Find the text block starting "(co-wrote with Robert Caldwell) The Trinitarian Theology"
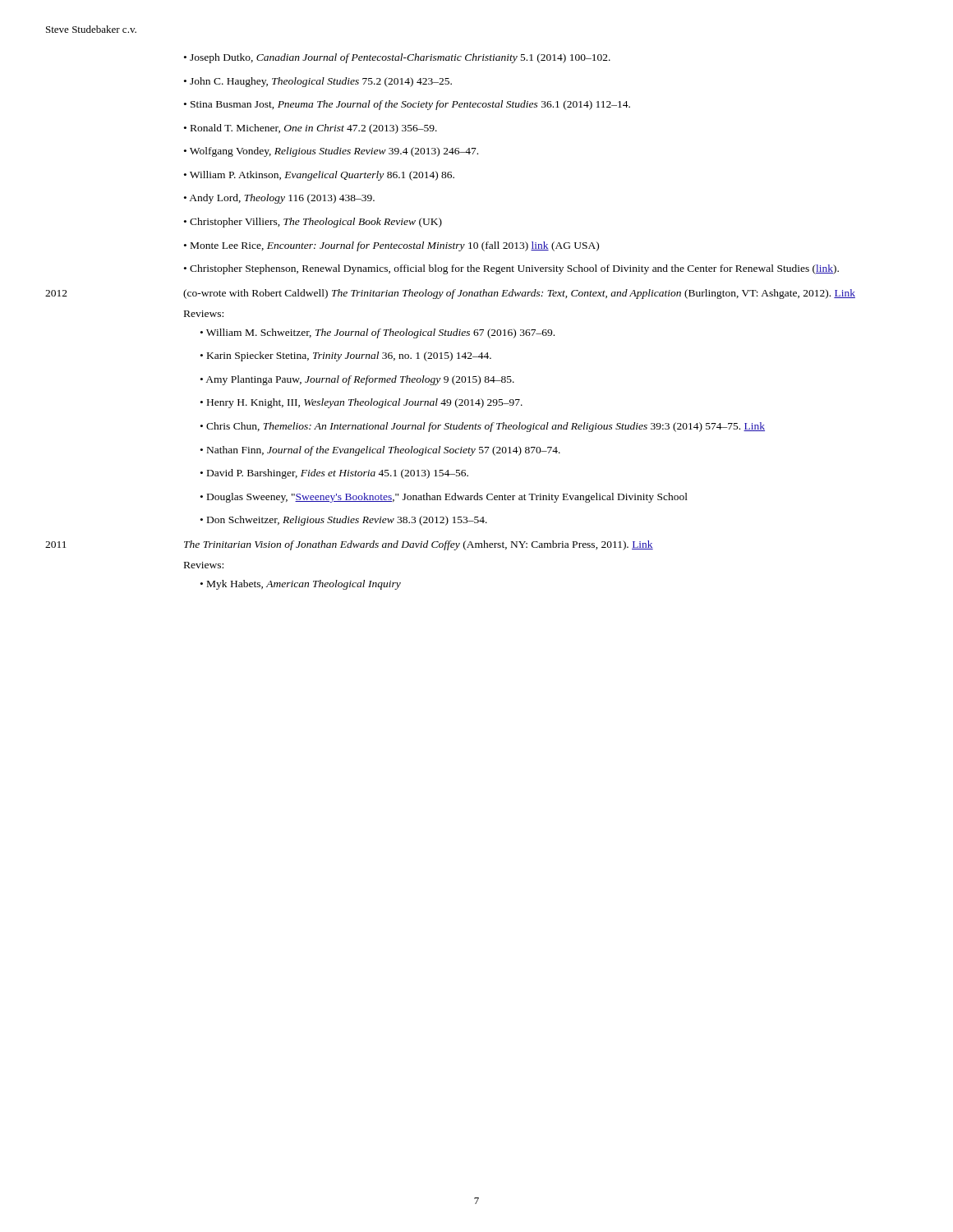Viewport: 953px width, 1232px height. [x=519, y=292]
